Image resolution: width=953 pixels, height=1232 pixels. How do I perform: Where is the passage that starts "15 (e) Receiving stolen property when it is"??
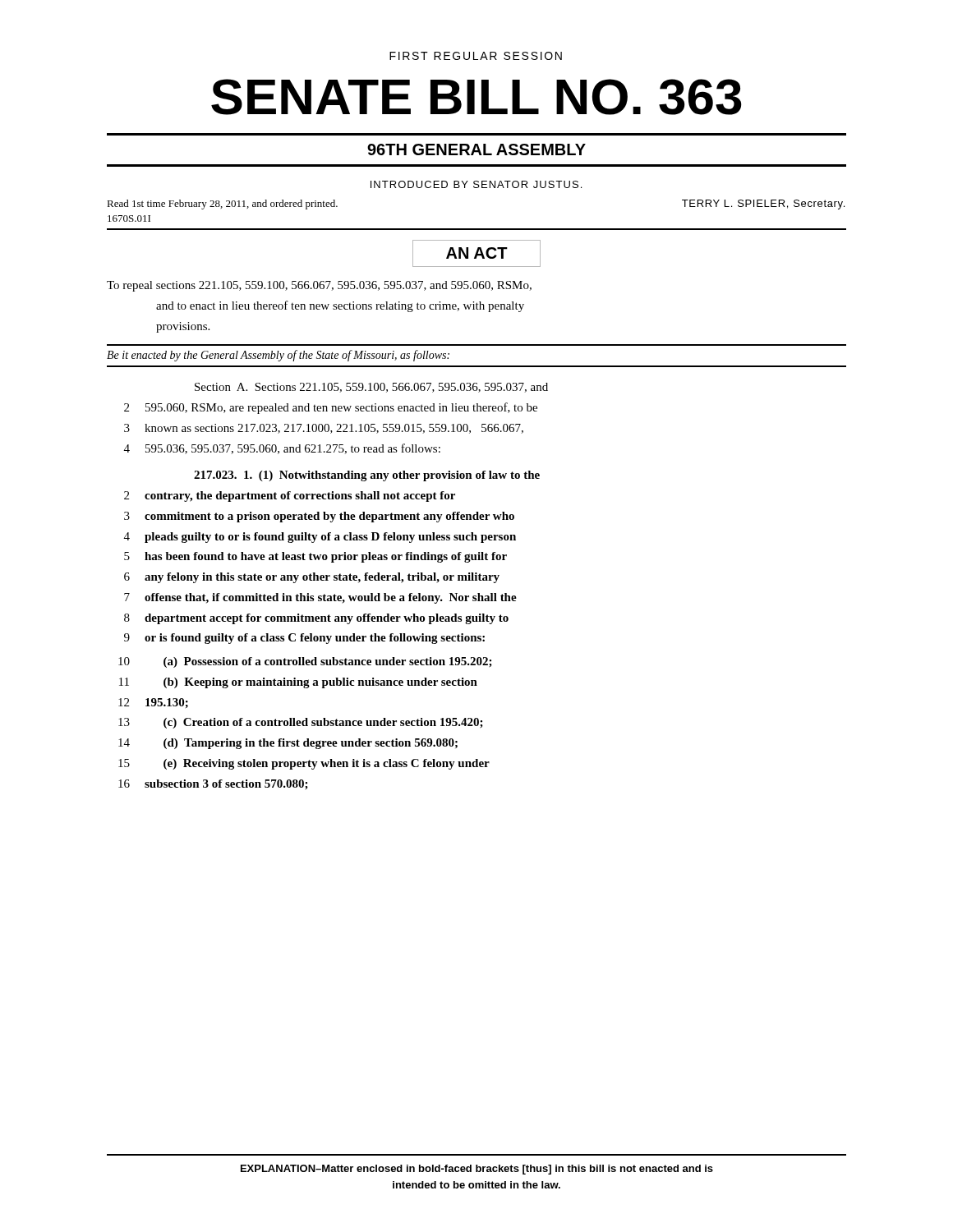point(476,763)
